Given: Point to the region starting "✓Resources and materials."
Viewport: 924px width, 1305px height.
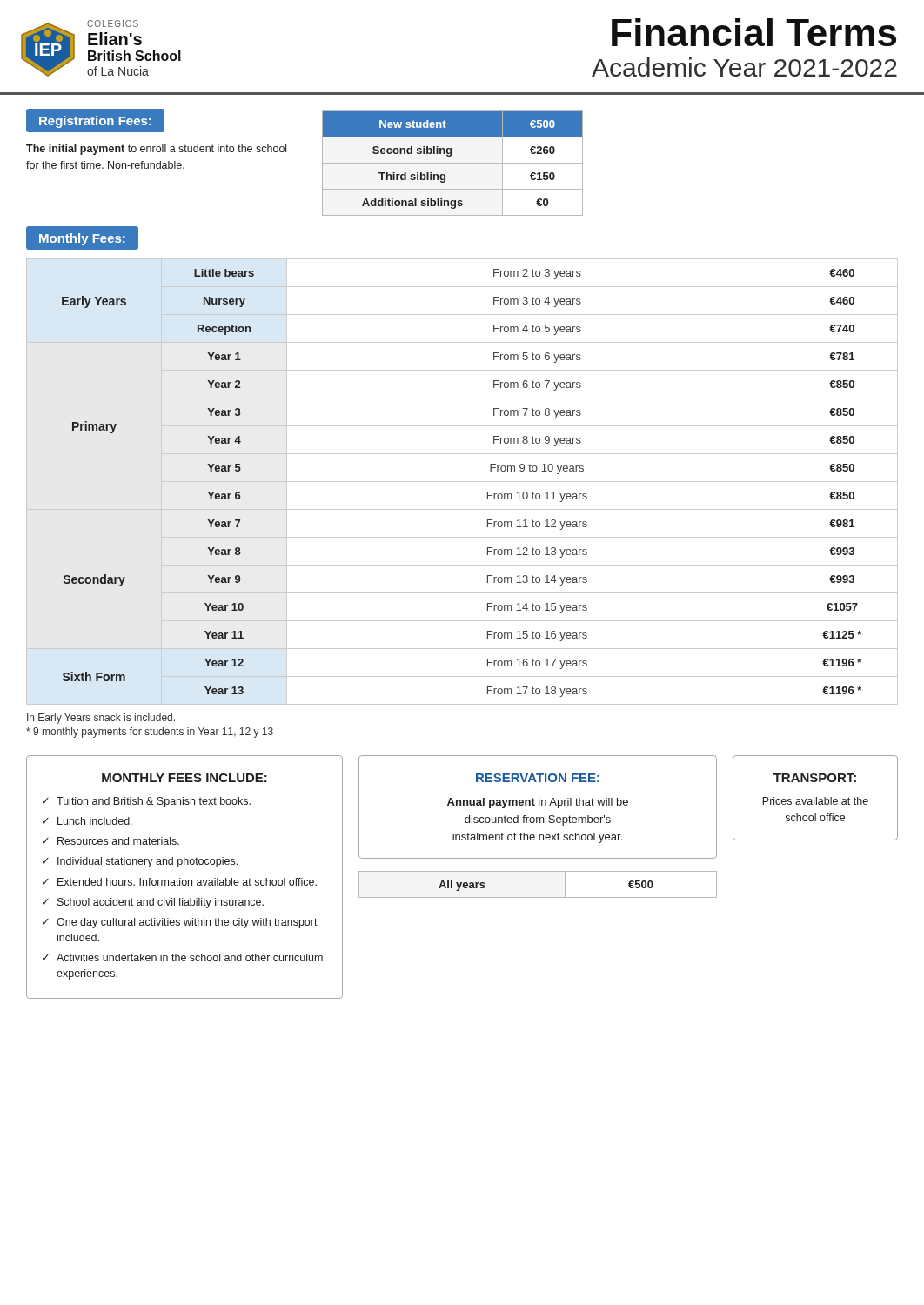Looking at the screenshot, I should click(x=110, y=842).
